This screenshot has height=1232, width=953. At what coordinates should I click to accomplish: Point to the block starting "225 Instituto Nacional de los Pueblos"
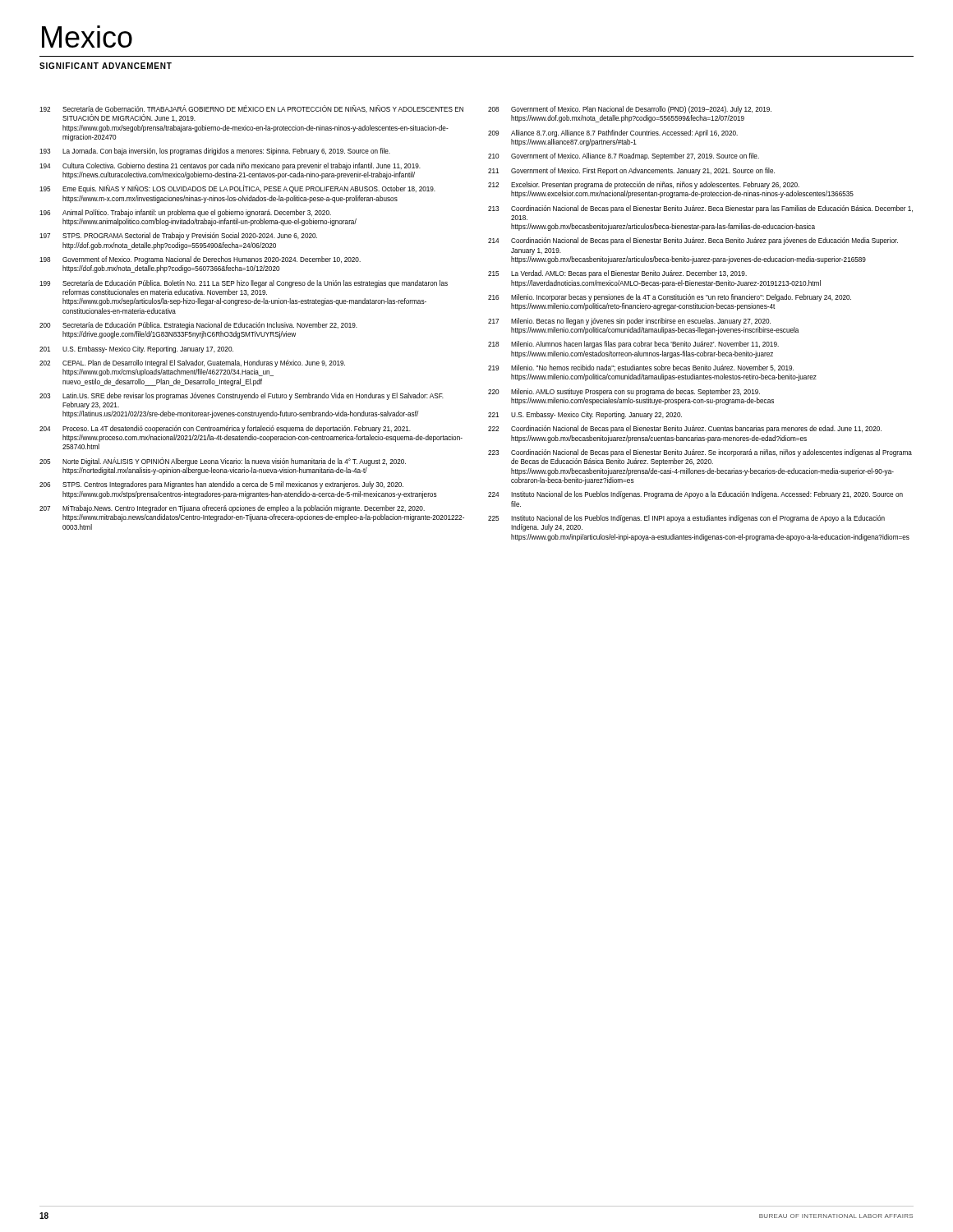[x=701, y=528]
